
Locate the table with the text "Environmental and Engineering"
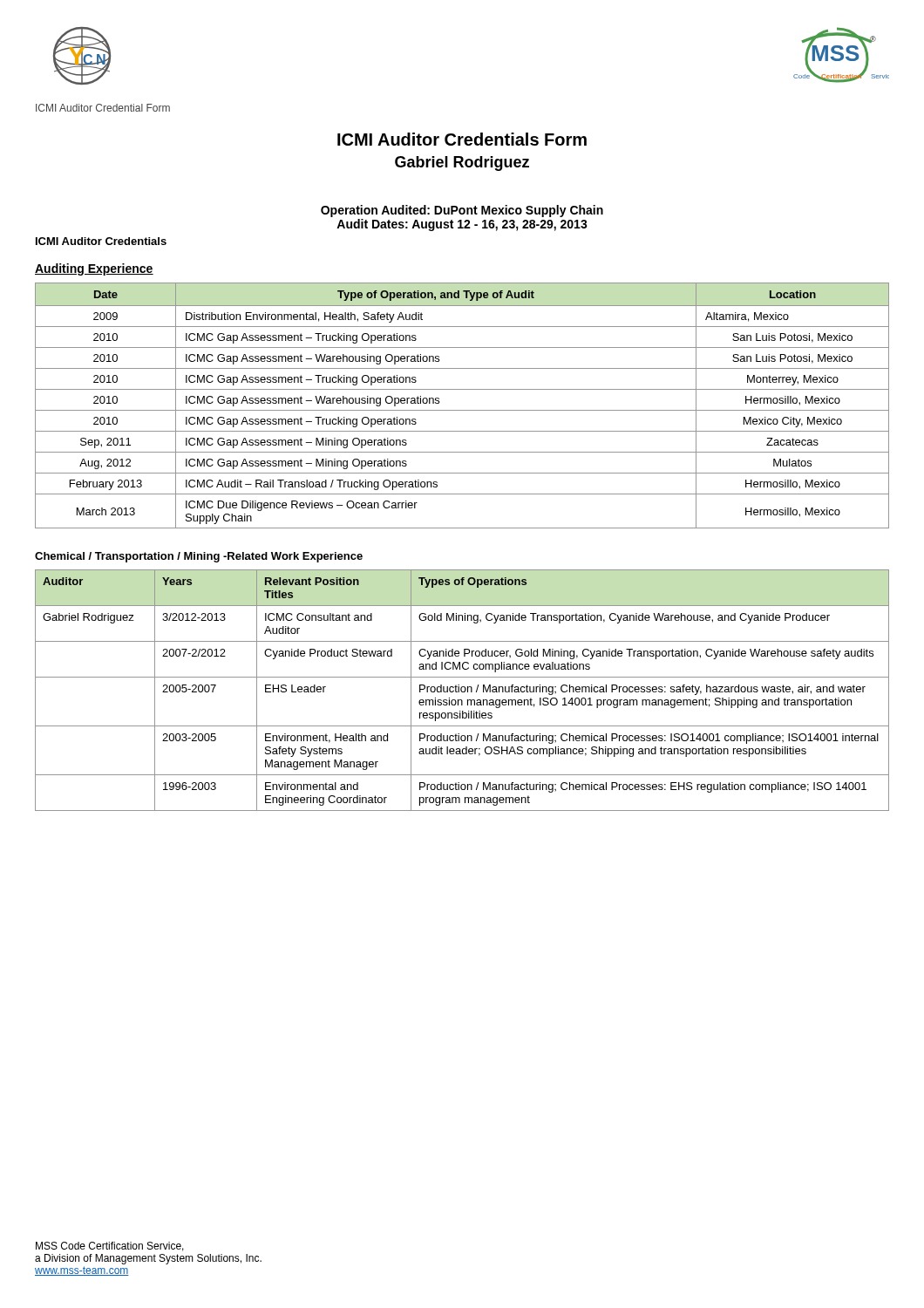(462, 690)
